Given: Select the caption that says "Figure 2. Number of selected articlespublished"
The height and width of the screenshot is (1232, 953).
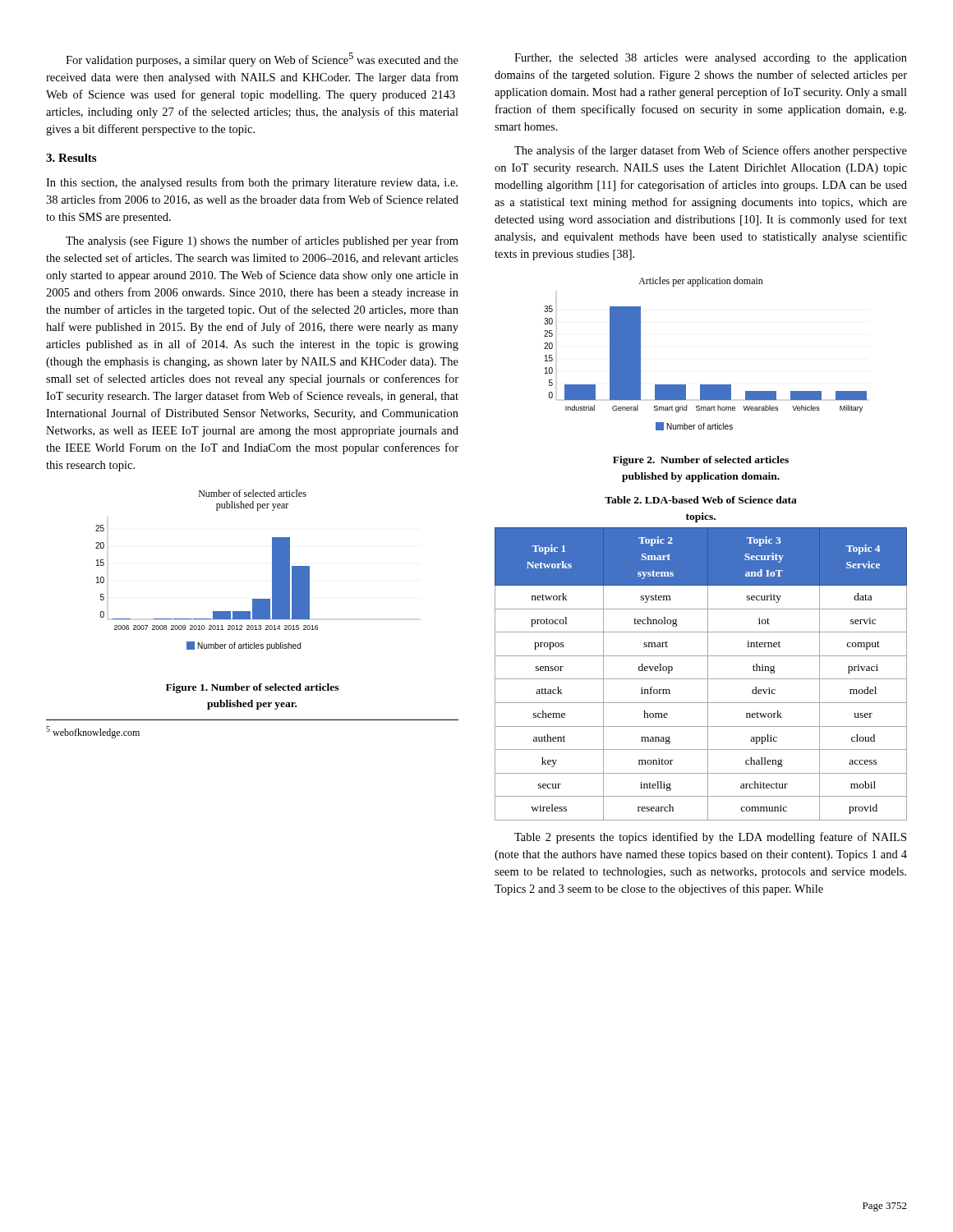Looking at the screenshot, I should click(701, 468).
